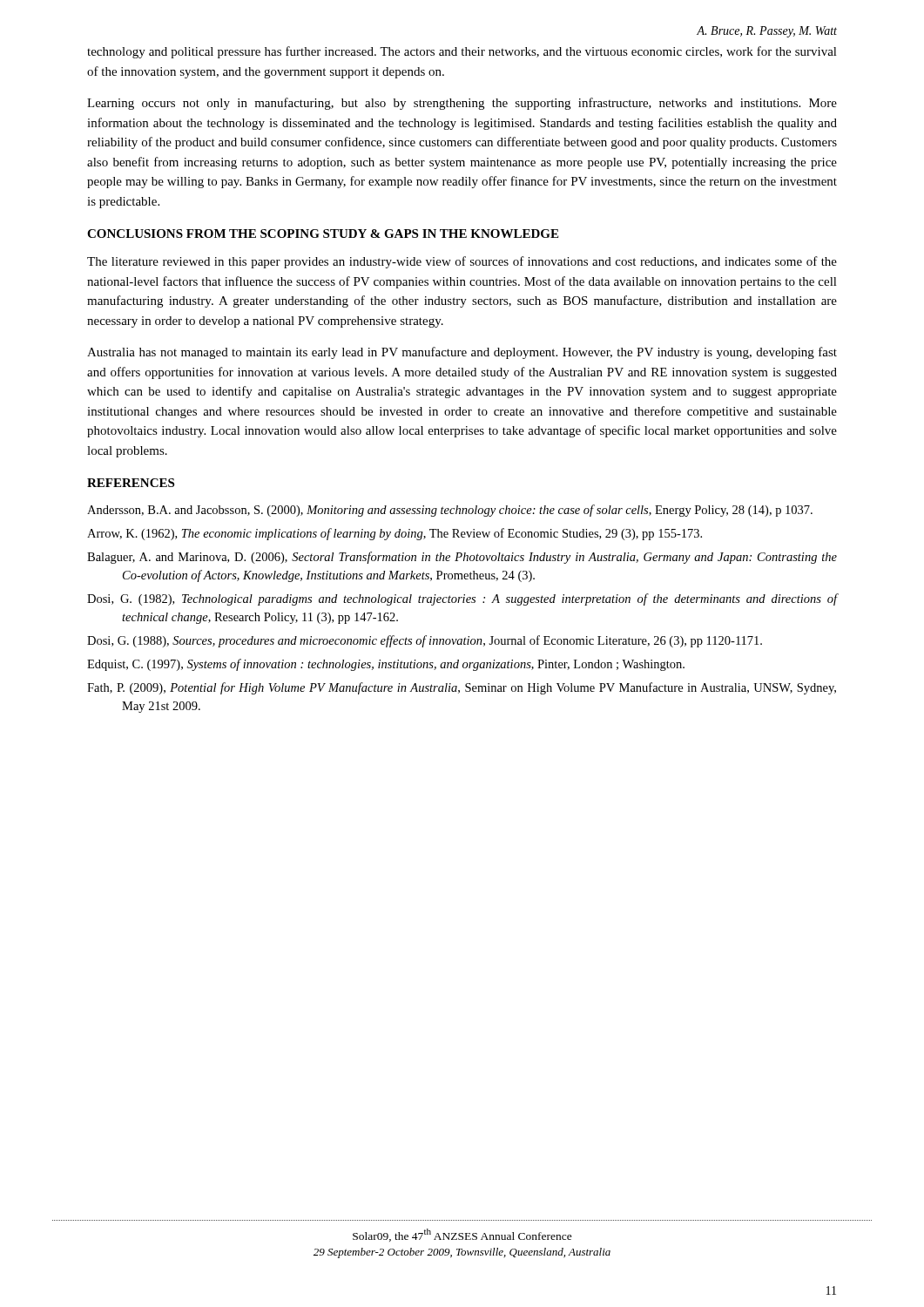Click on the passage starting "Fath, P. (2009), Potential for"
The image size is (924, 1307).
[462, 697]
